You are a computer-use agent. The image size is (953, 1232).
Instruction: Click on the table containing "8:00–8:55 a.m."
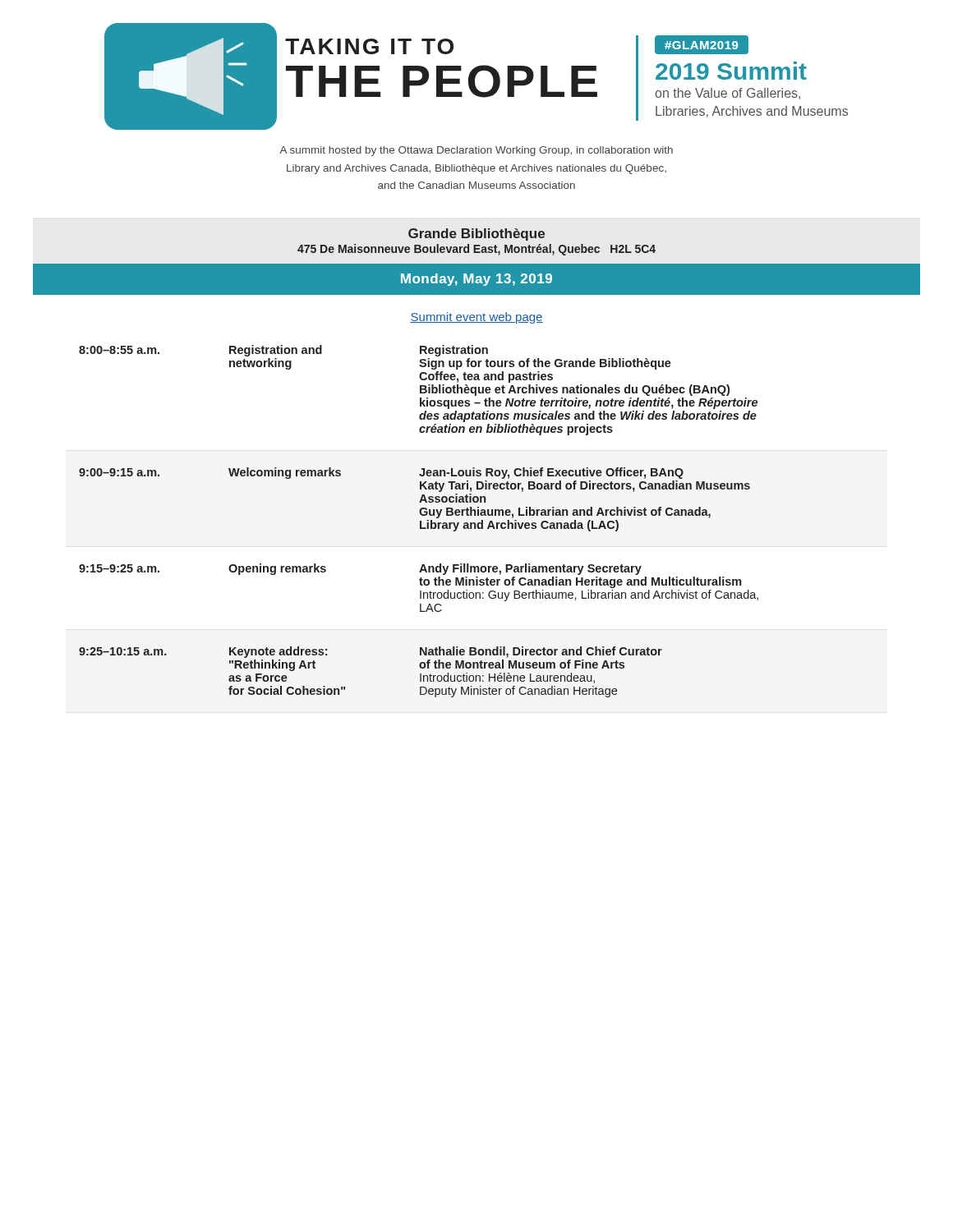click(x=476, y=521)
